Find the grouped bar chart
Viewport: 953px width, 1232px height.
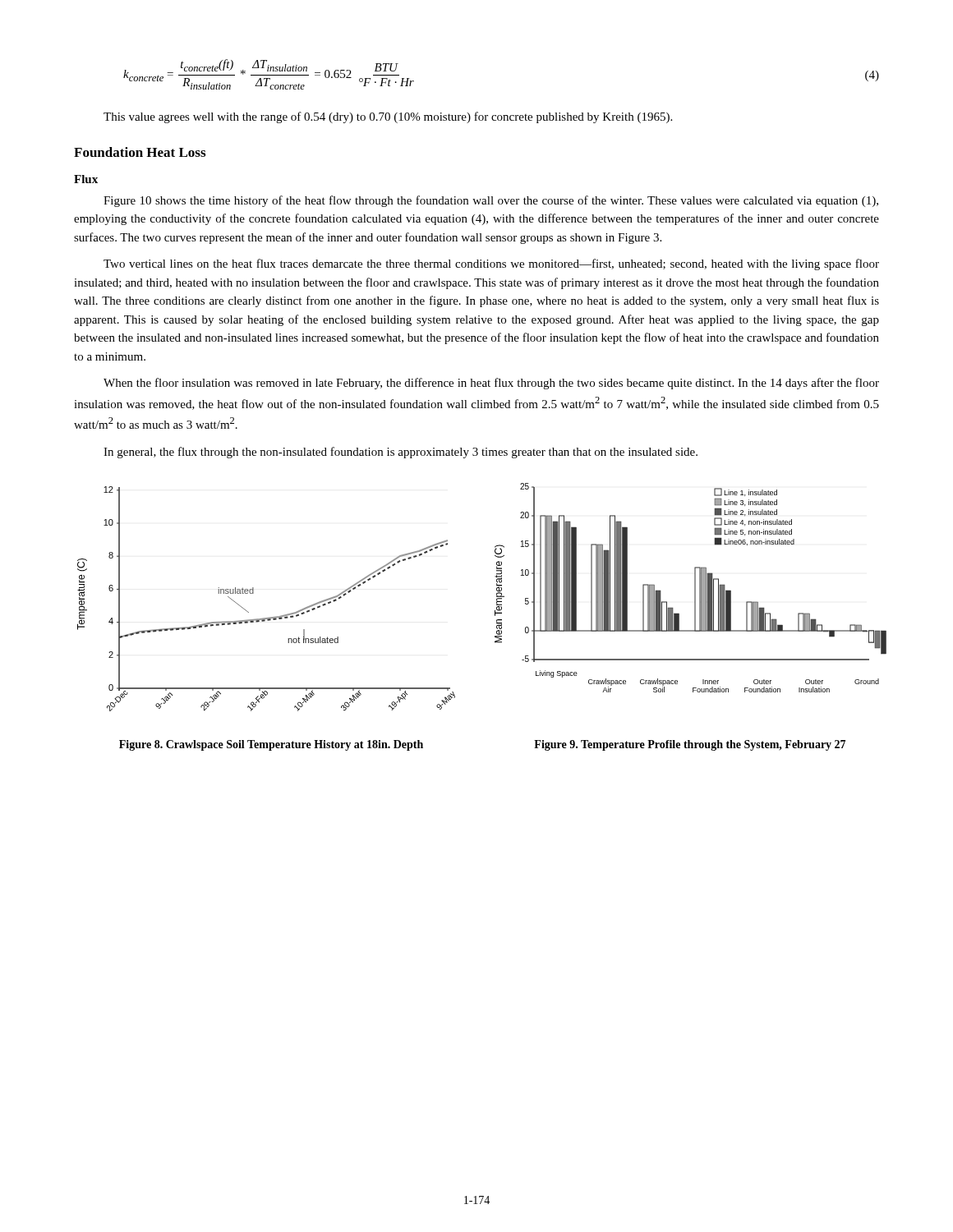coord(690,606)
